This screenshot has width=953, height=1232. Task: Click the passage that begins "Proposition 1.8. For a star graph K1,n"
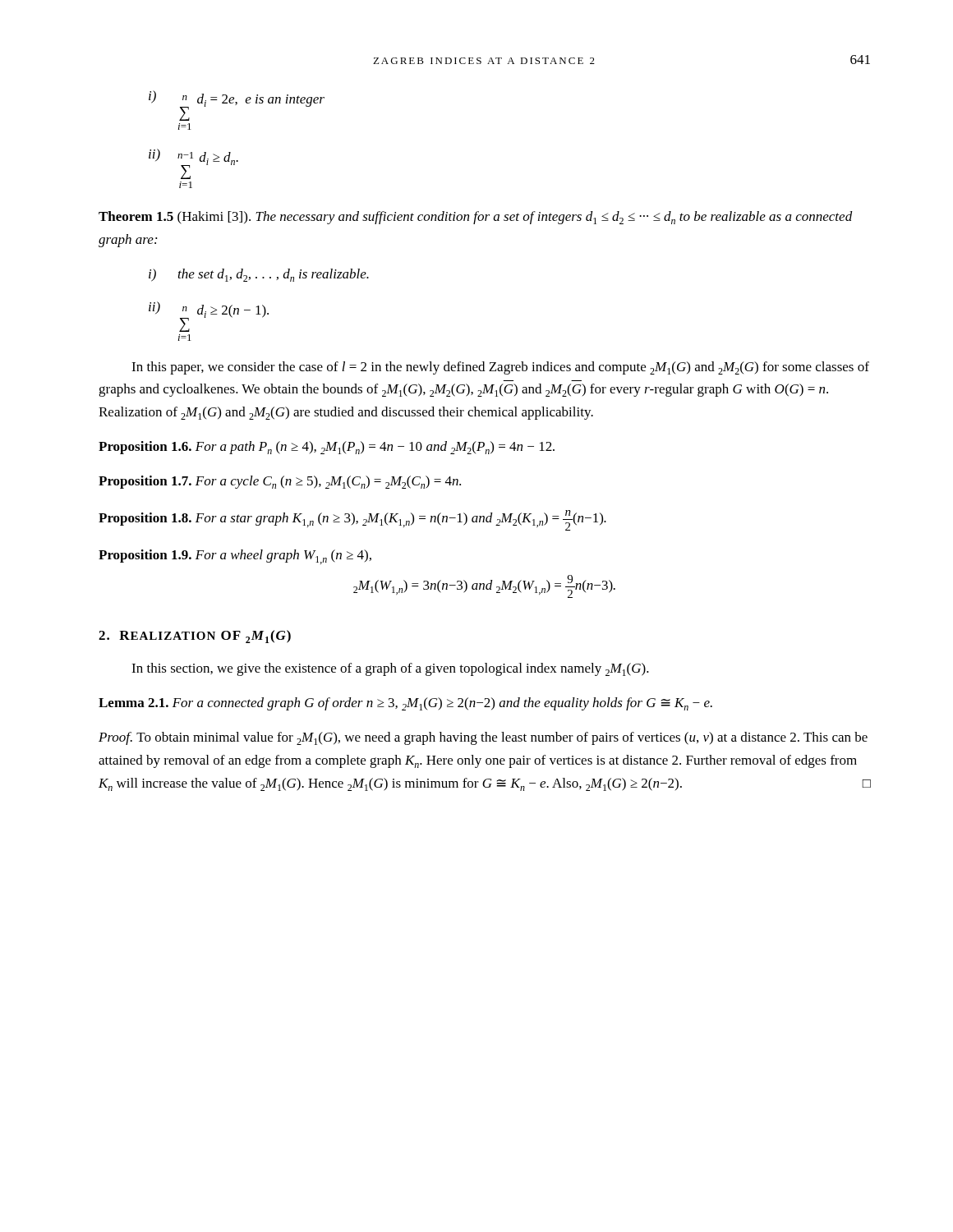(x=353, y=519)
